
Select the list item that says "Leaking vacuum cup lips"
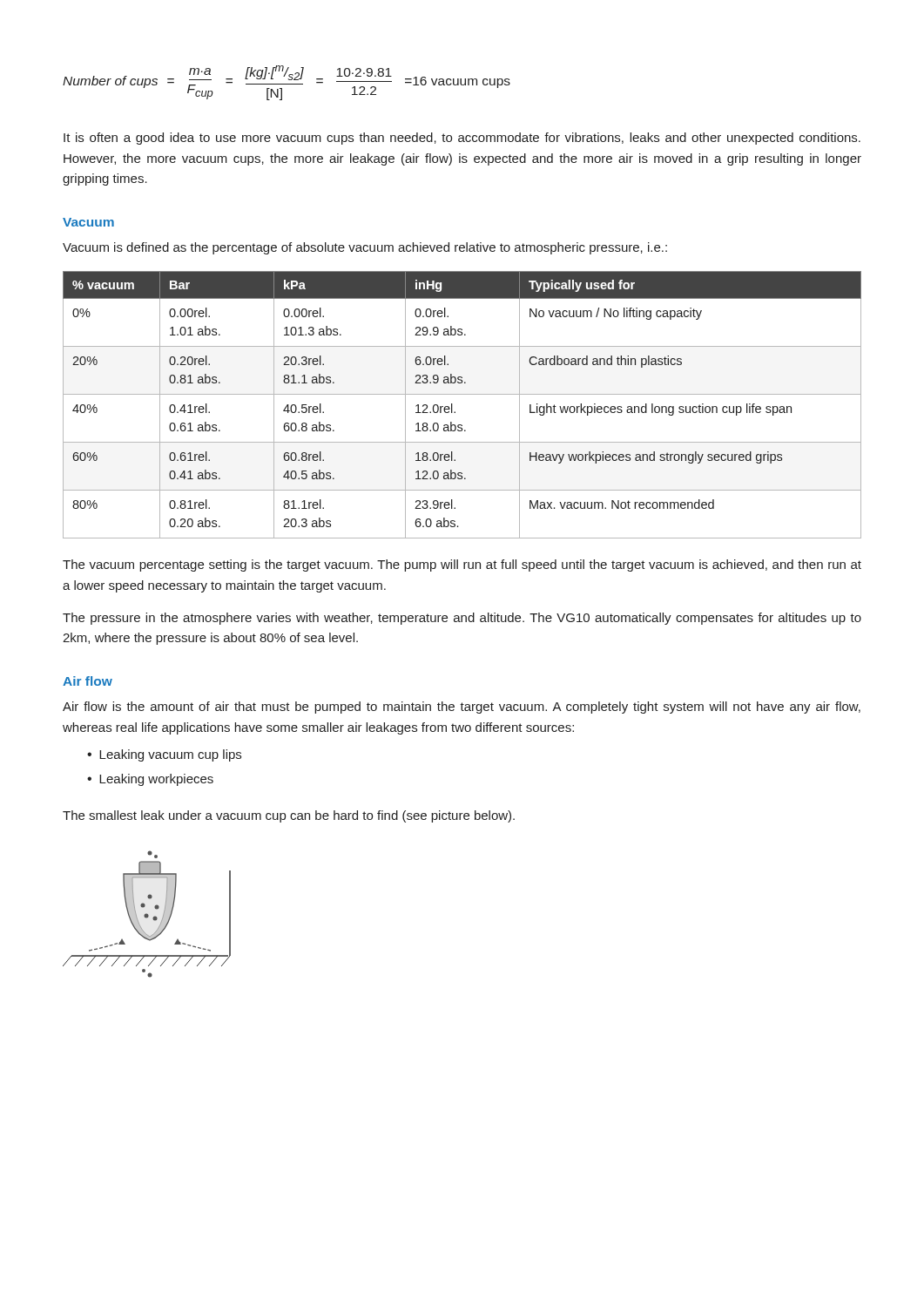point(170,754)
